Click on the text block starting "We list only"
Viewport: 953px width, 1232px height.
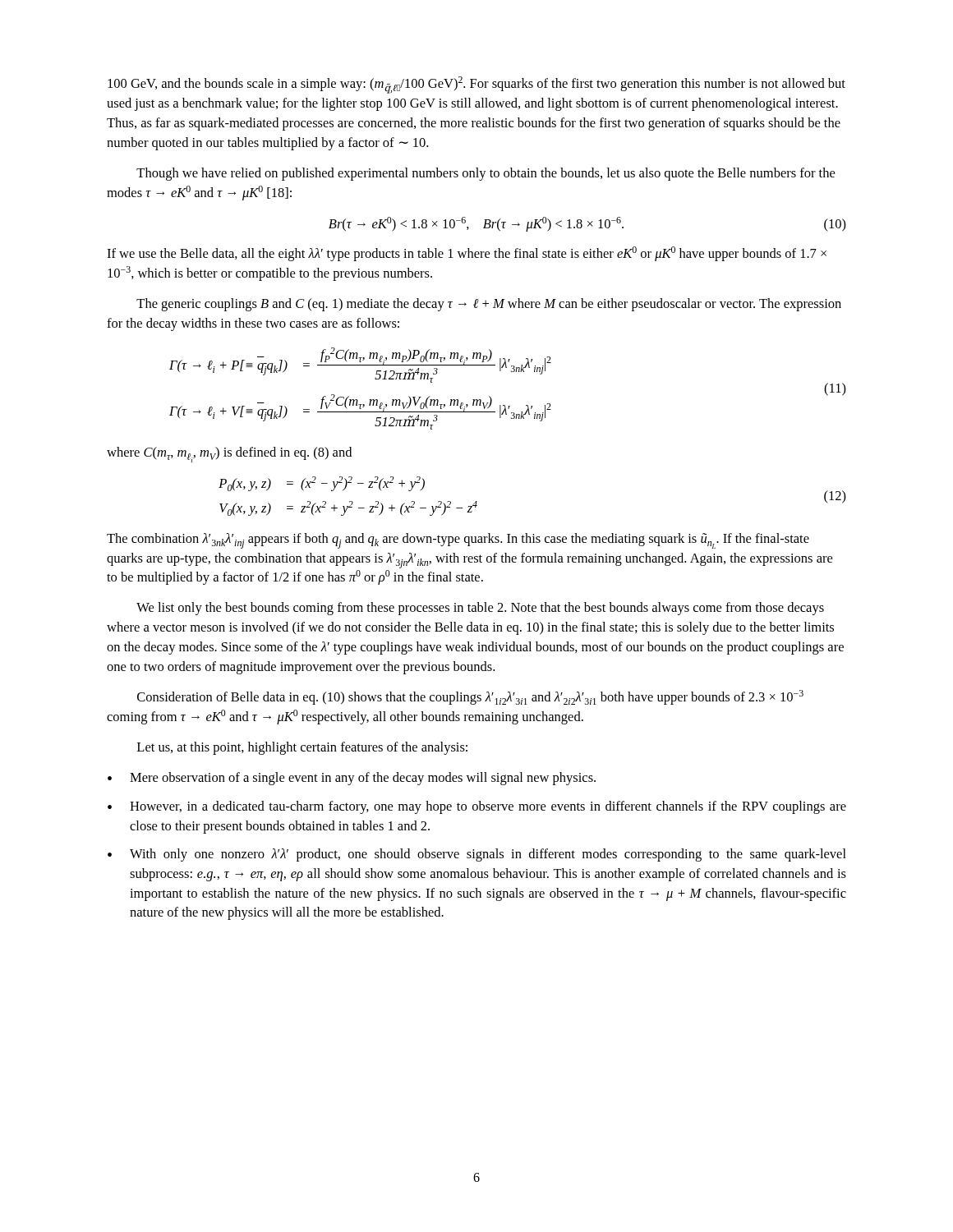click(x=475, y=637)
